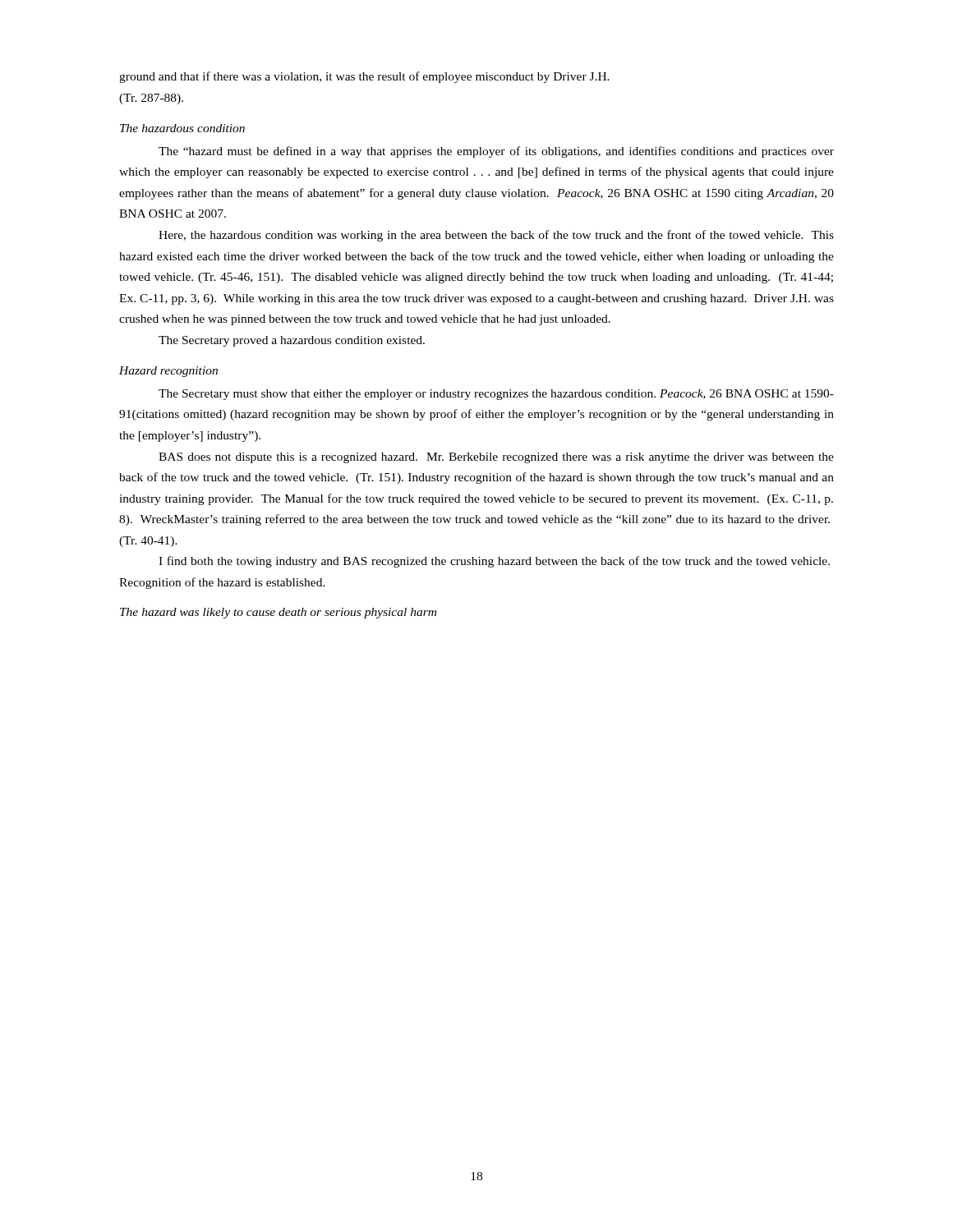Locate the block of text that opens with "BAS does not"
The width and height of the screenshot is (953, 1232).
click(x=476, y=498)
